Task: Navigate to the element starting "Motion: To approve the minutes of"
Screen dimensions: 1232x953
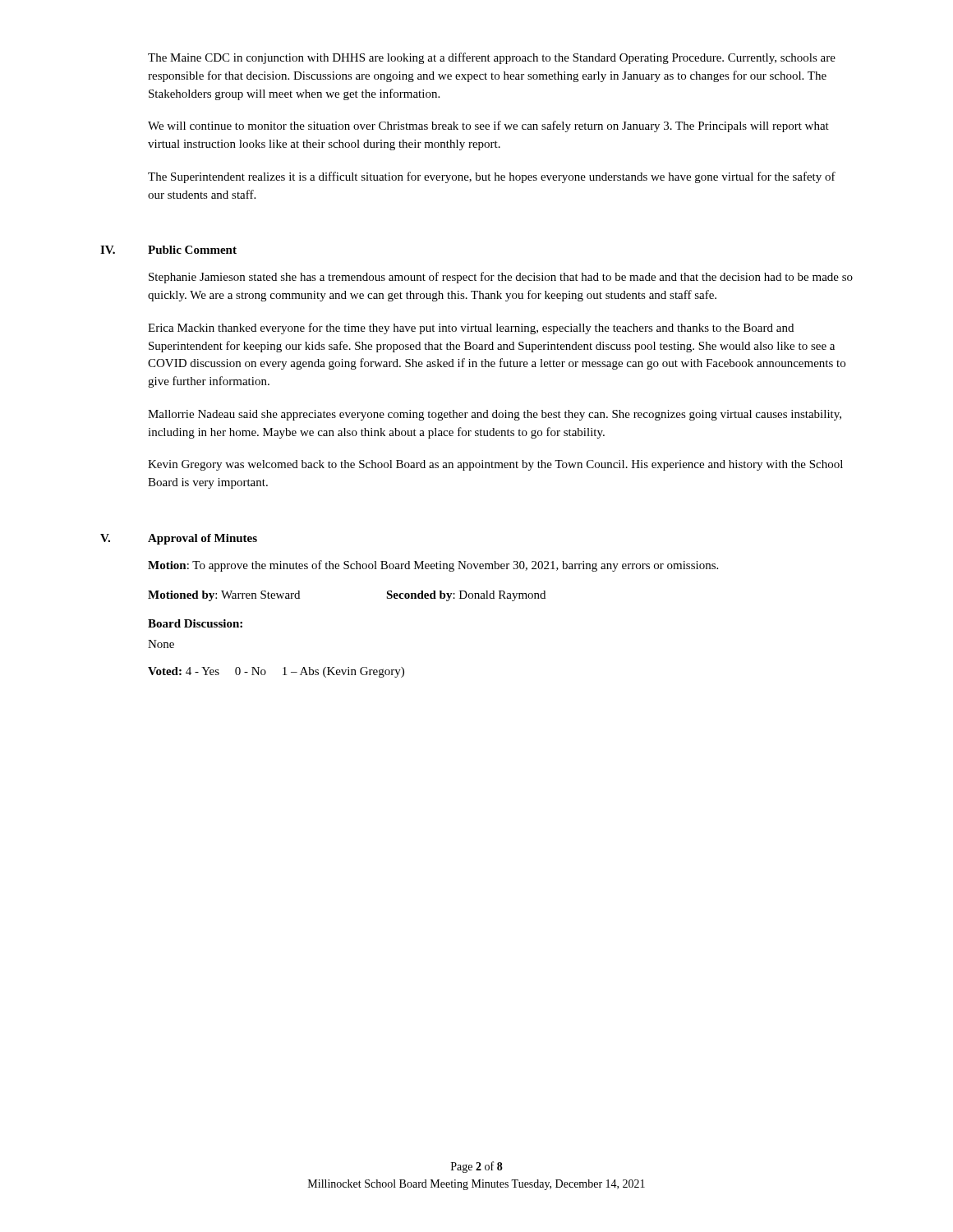Action: 433,565
